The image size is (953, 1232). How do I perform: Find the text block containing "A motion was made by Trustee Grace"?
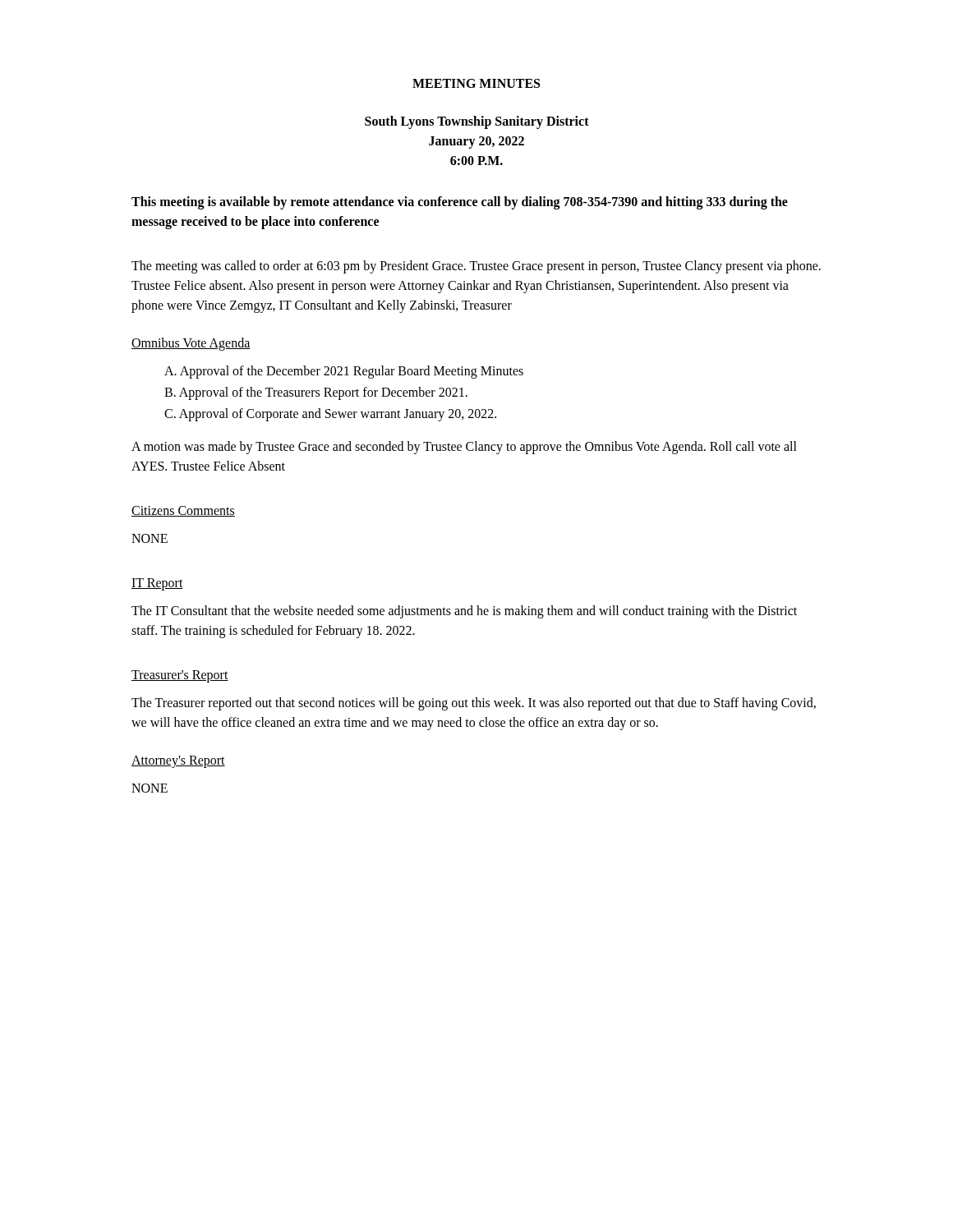476,457
